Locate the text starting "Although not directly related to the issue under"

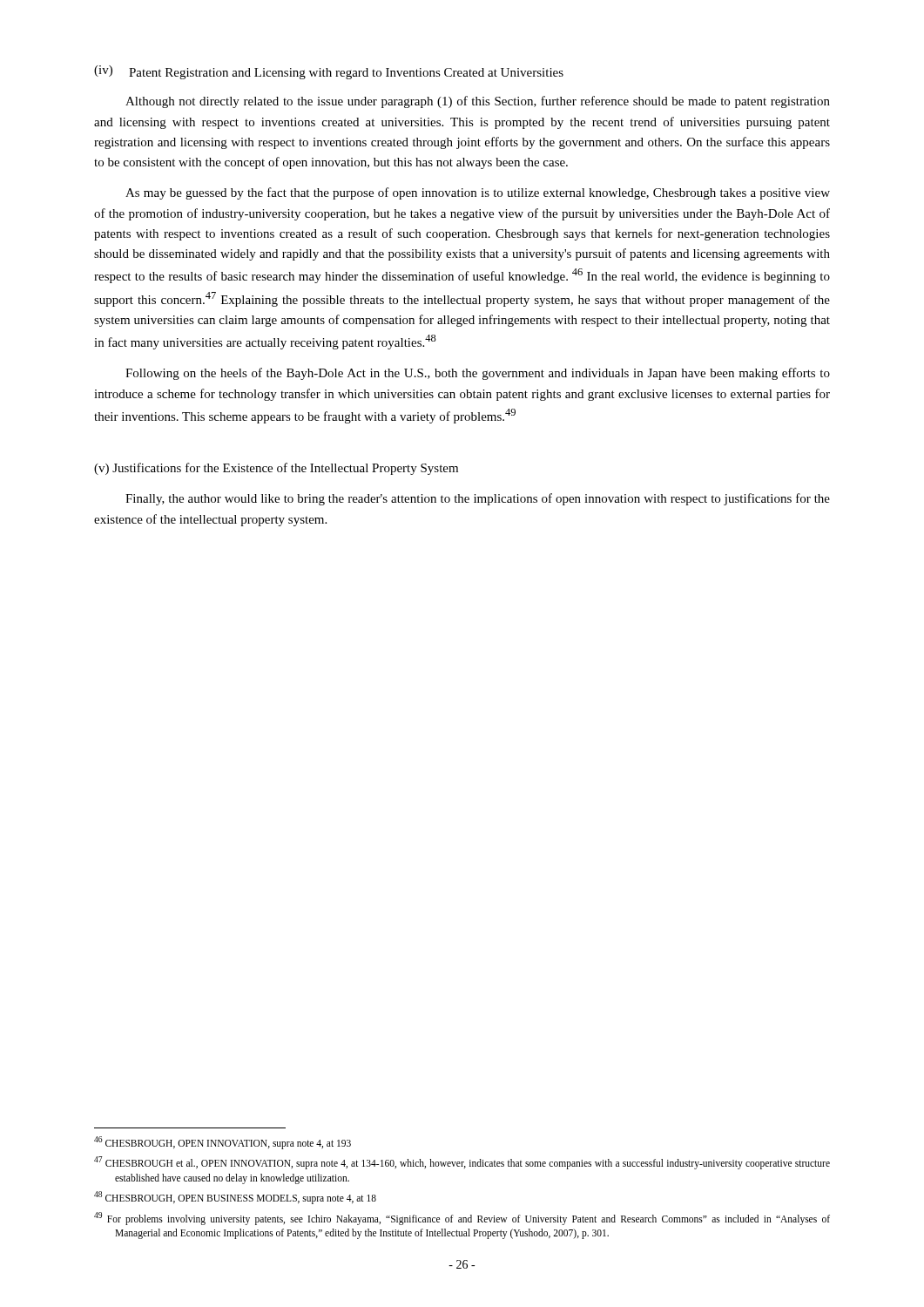[462, 132]
